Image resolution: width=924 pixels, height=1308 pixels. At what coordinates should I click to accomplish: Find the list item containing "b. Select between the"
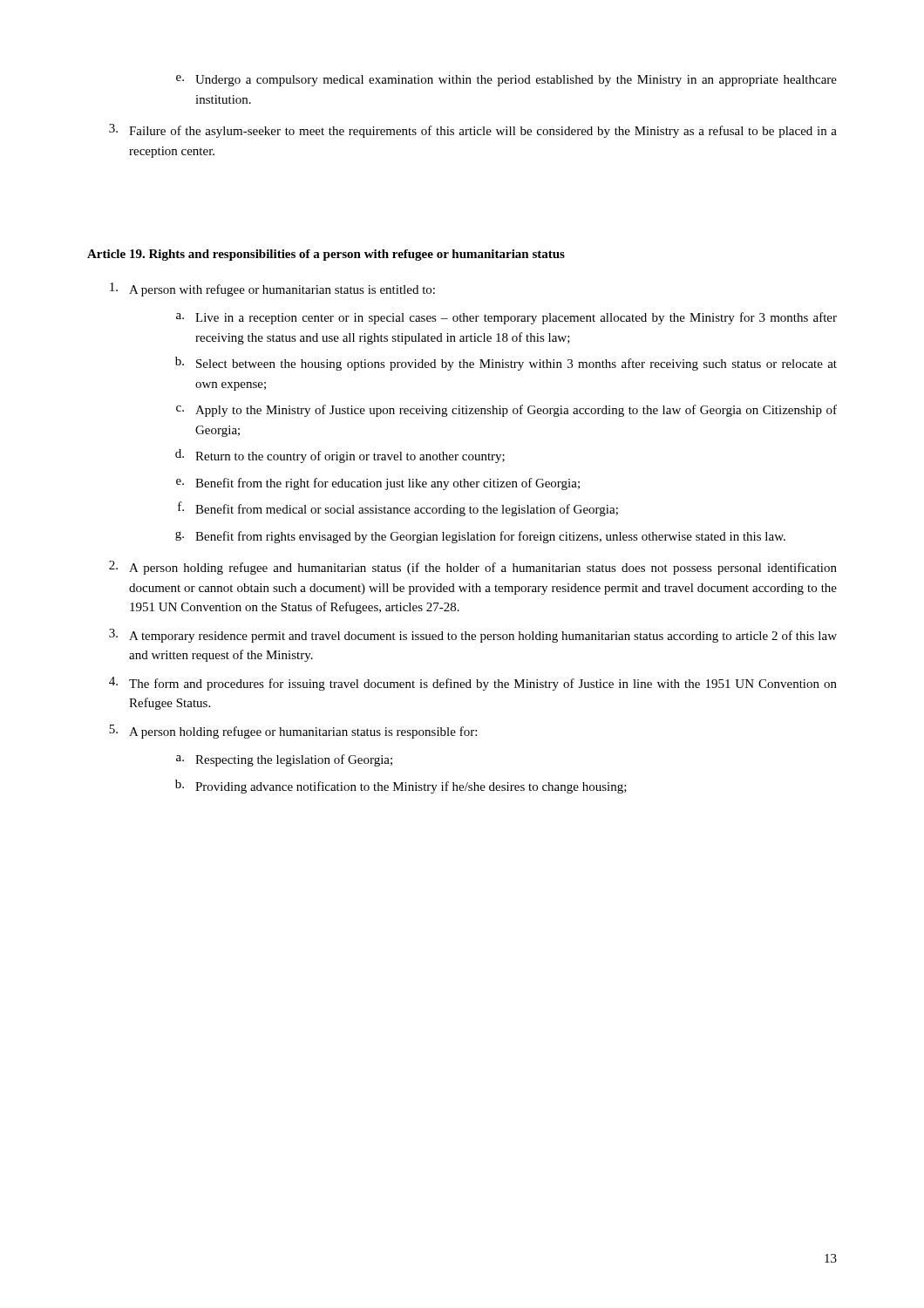pos(462,374)
